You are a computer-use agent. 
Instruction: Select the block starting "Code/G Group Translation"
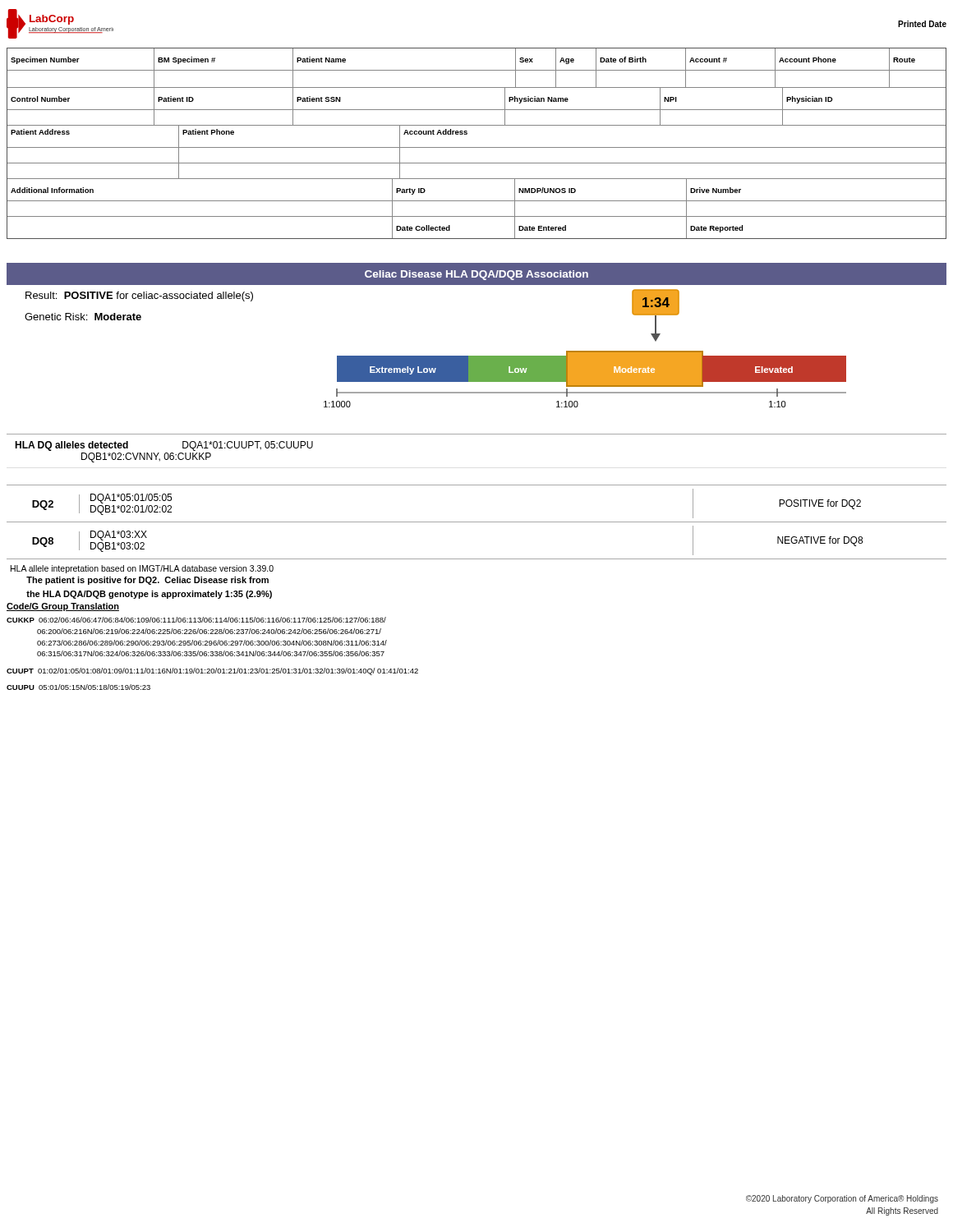click(x=63, y=606)
